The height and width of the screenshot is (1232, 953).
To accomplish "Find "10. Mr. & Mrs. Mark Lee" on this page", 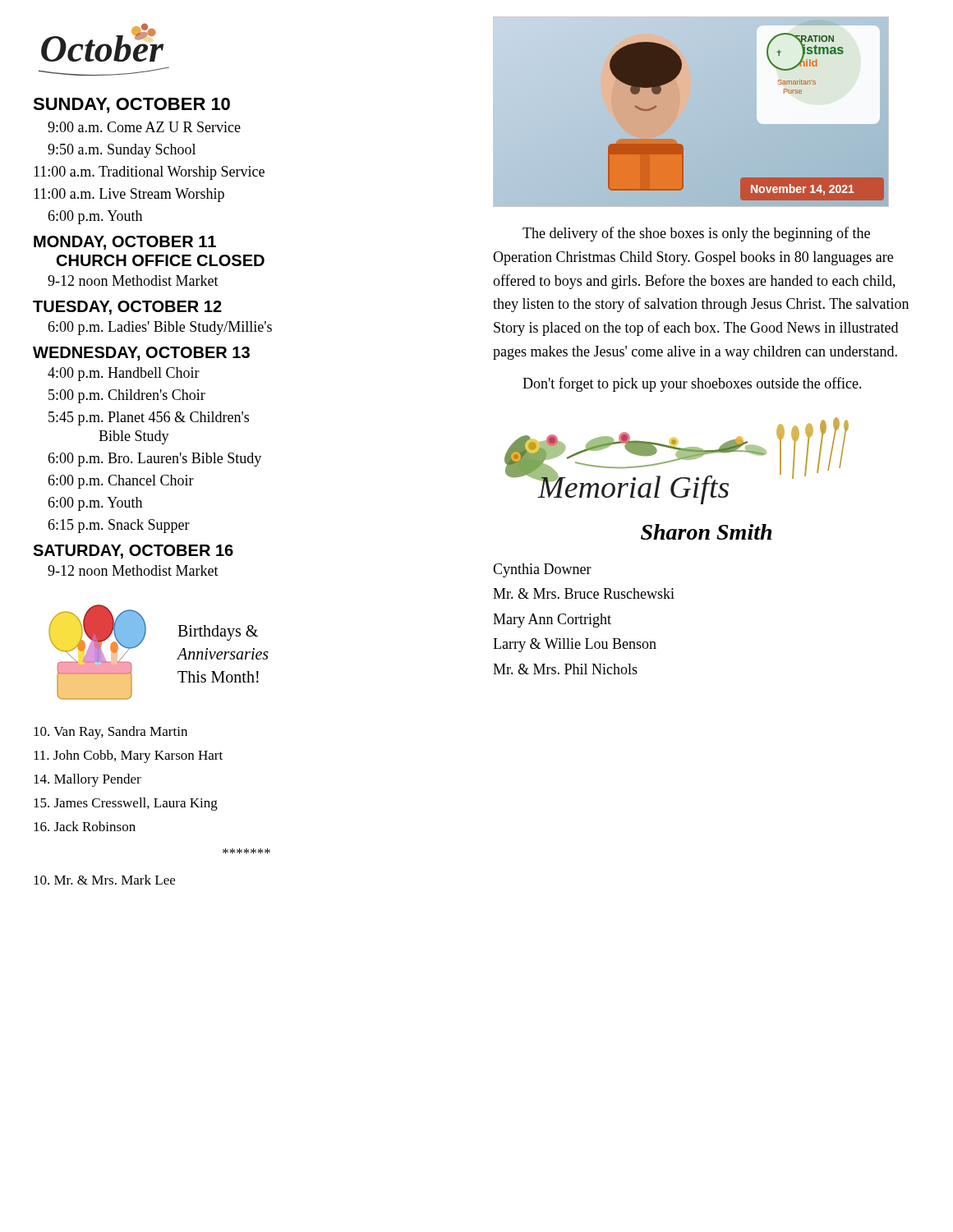I will (x=104, y=880).
